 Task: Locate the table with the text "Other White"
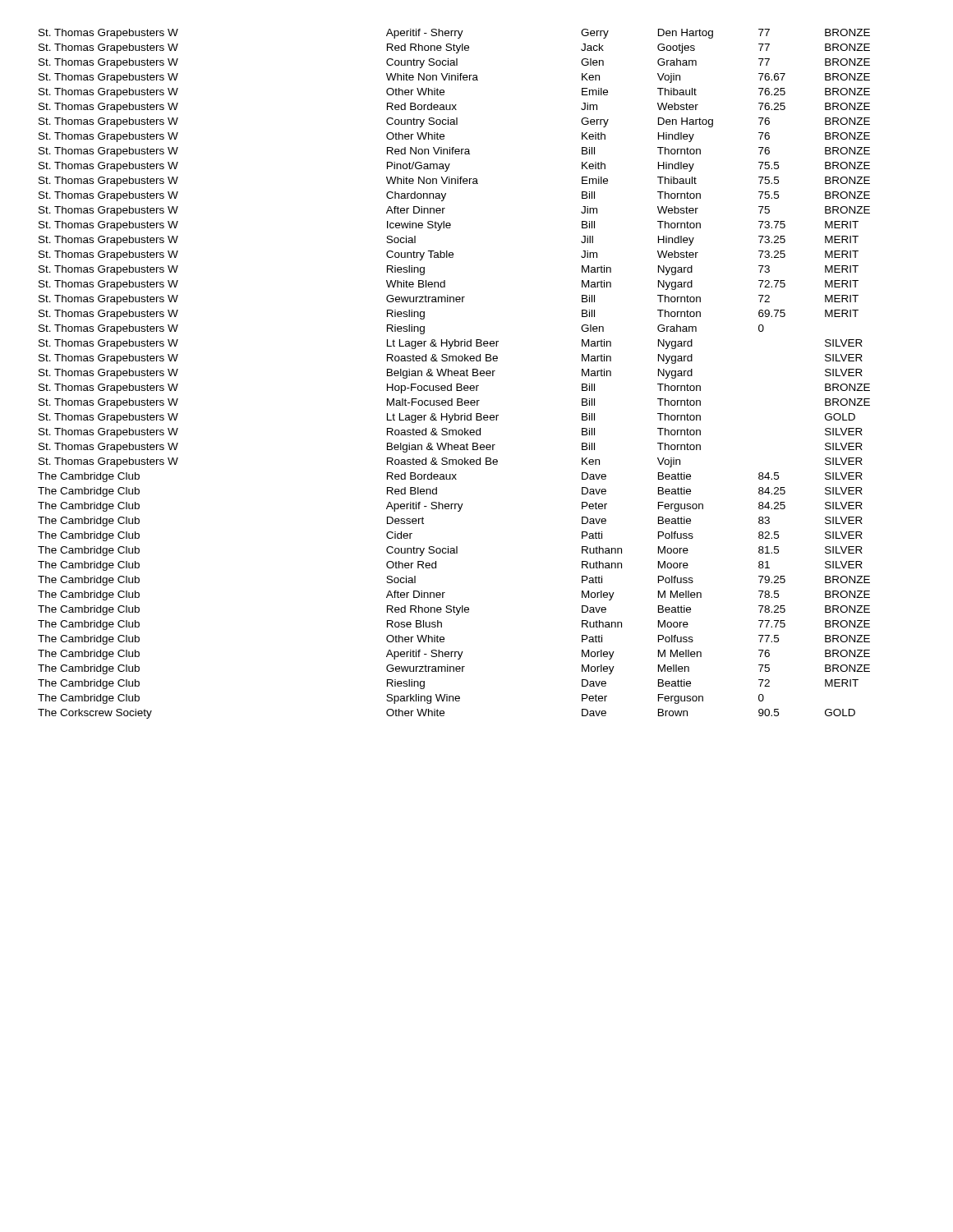(x=476, y=372)
